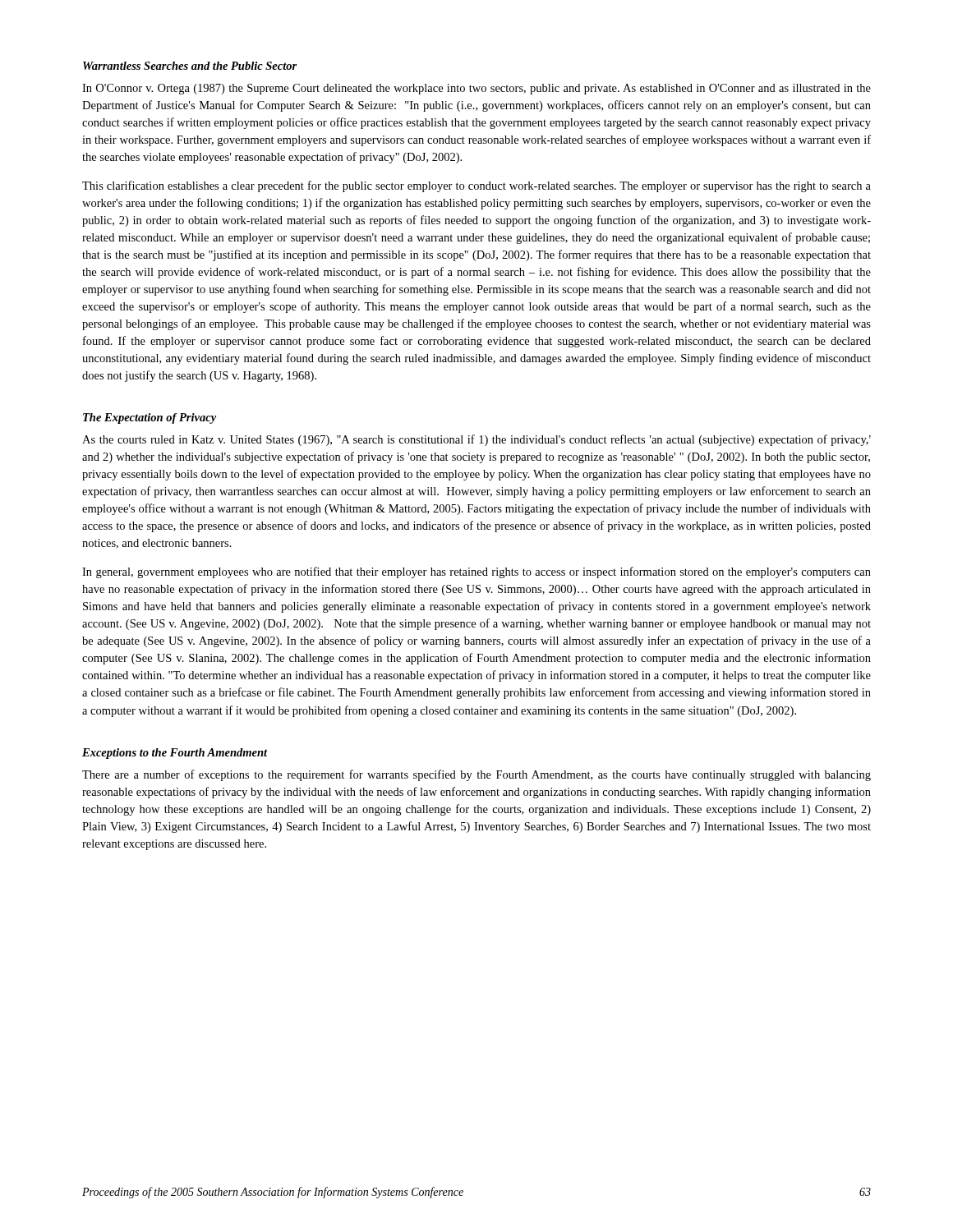
Task: Point to the text starting "There are a number of exceptions"
Action: 476,809
